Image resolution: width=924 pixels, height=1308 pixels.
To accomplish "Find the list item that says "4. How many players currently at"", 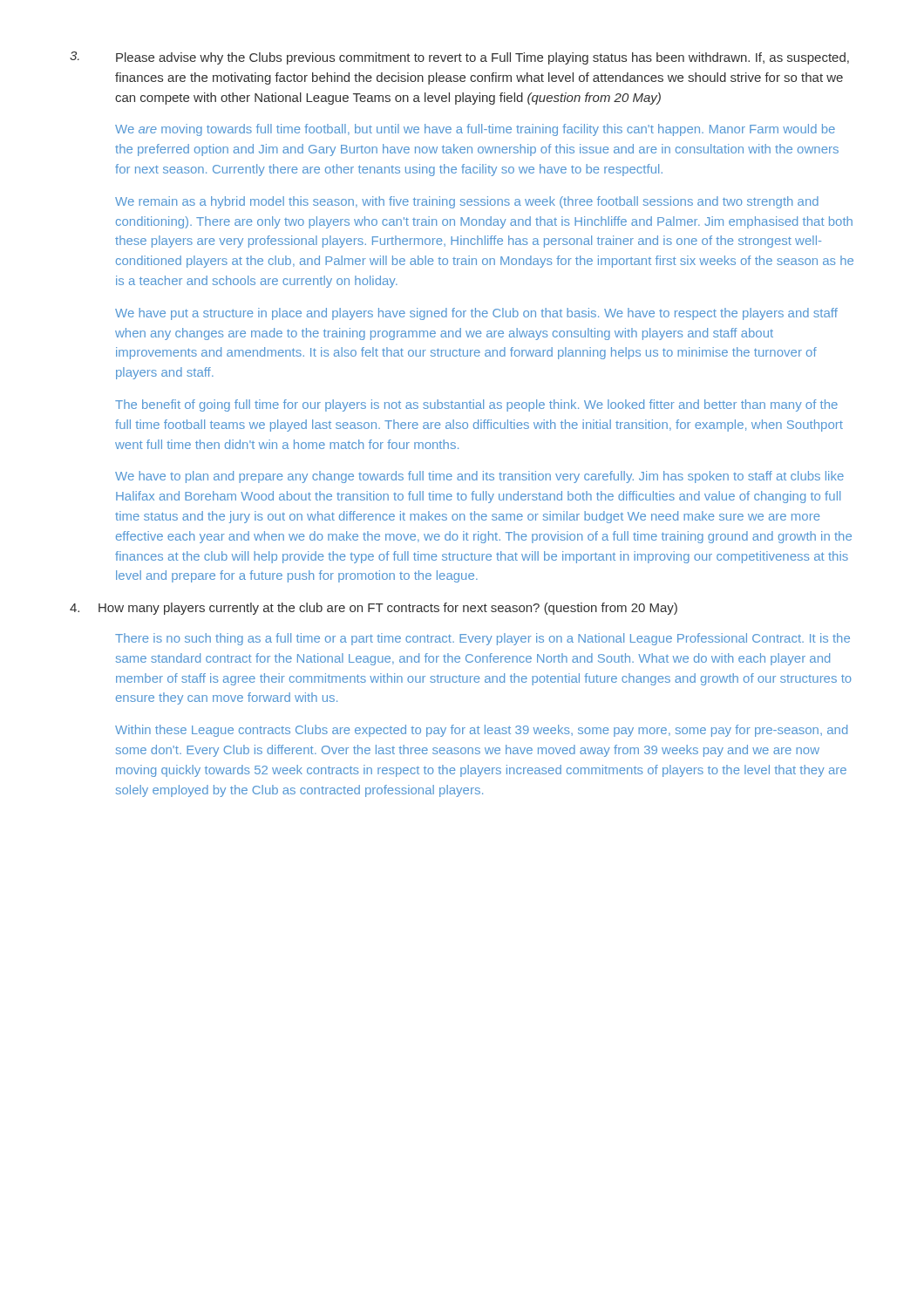I will [x=462, y=608].
